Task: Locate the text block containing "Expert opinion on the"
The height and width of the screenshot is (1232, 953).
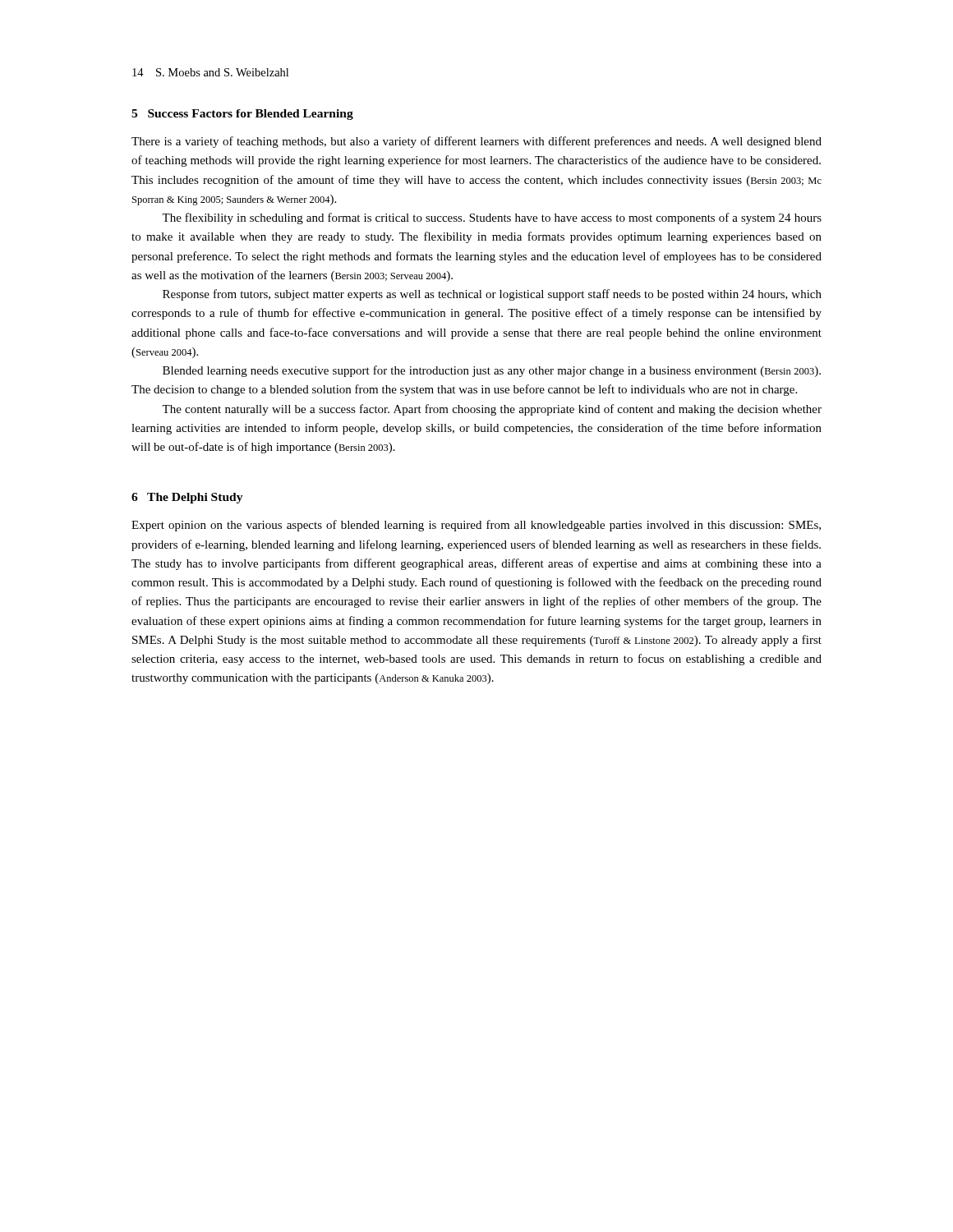Action: tap(476, 602)
